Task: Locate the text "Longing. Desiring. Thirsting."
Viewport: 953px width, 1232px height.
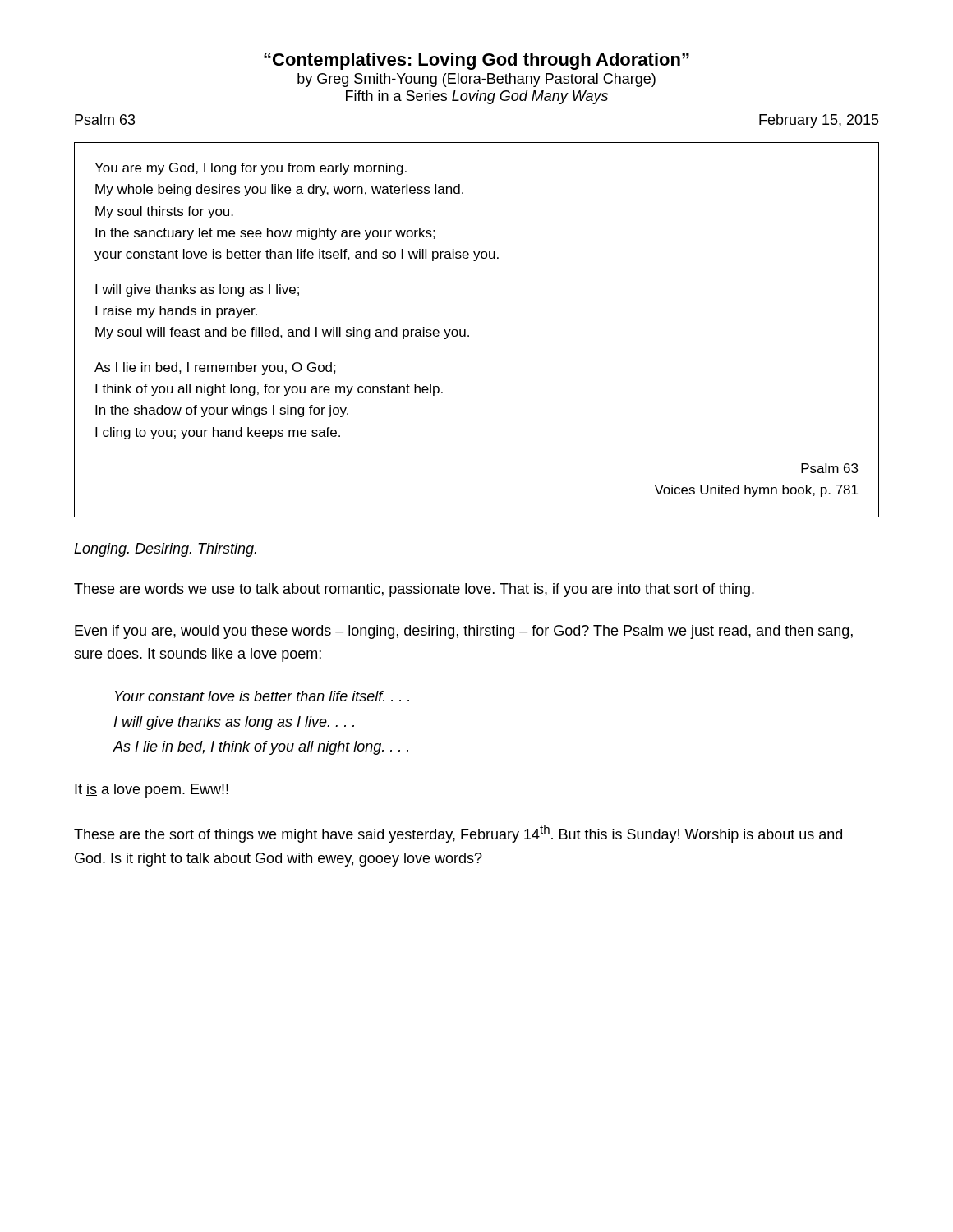Action: coord(166,548)
